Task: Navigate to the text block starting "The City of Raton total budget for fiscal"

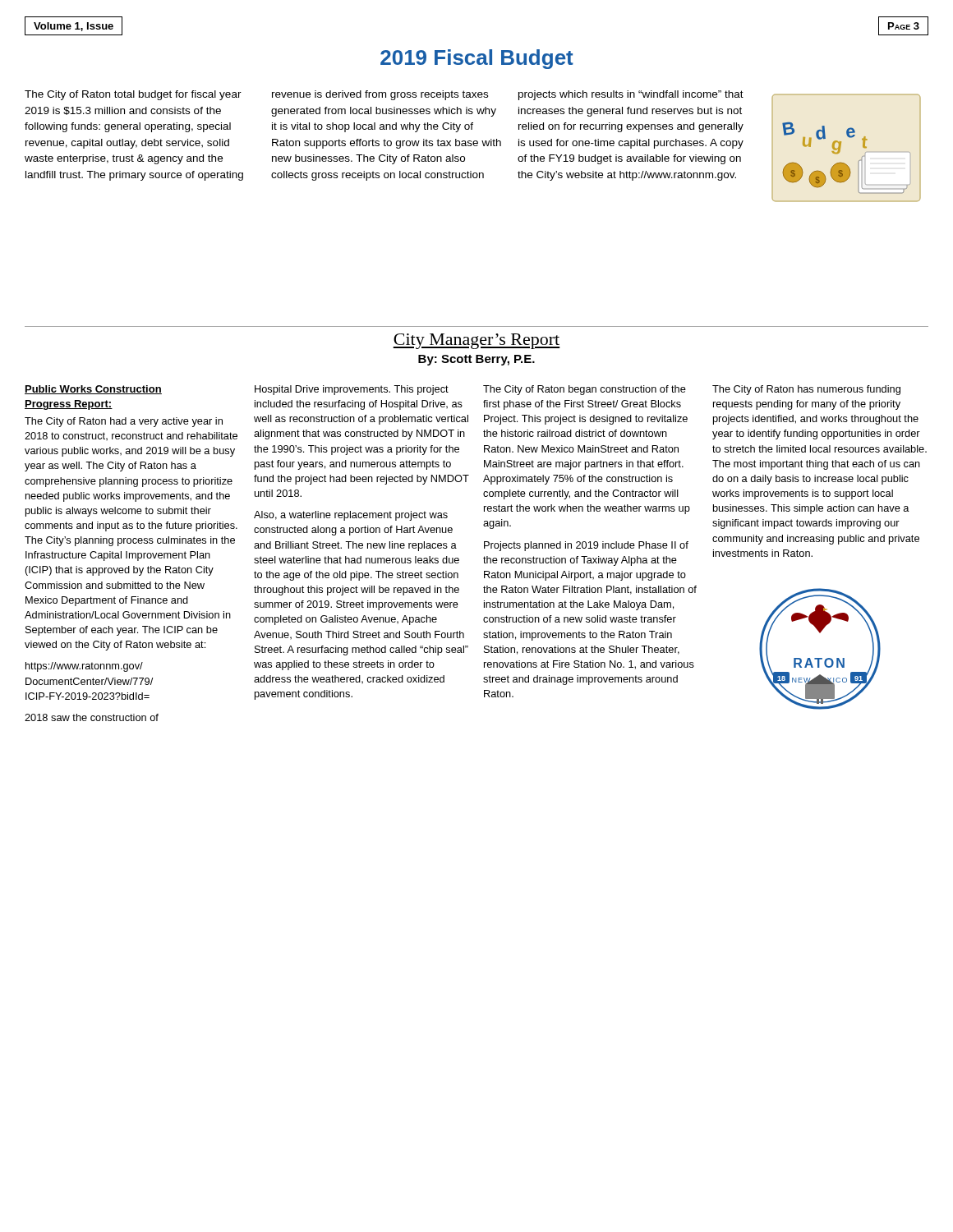Action: pos(134,134)
